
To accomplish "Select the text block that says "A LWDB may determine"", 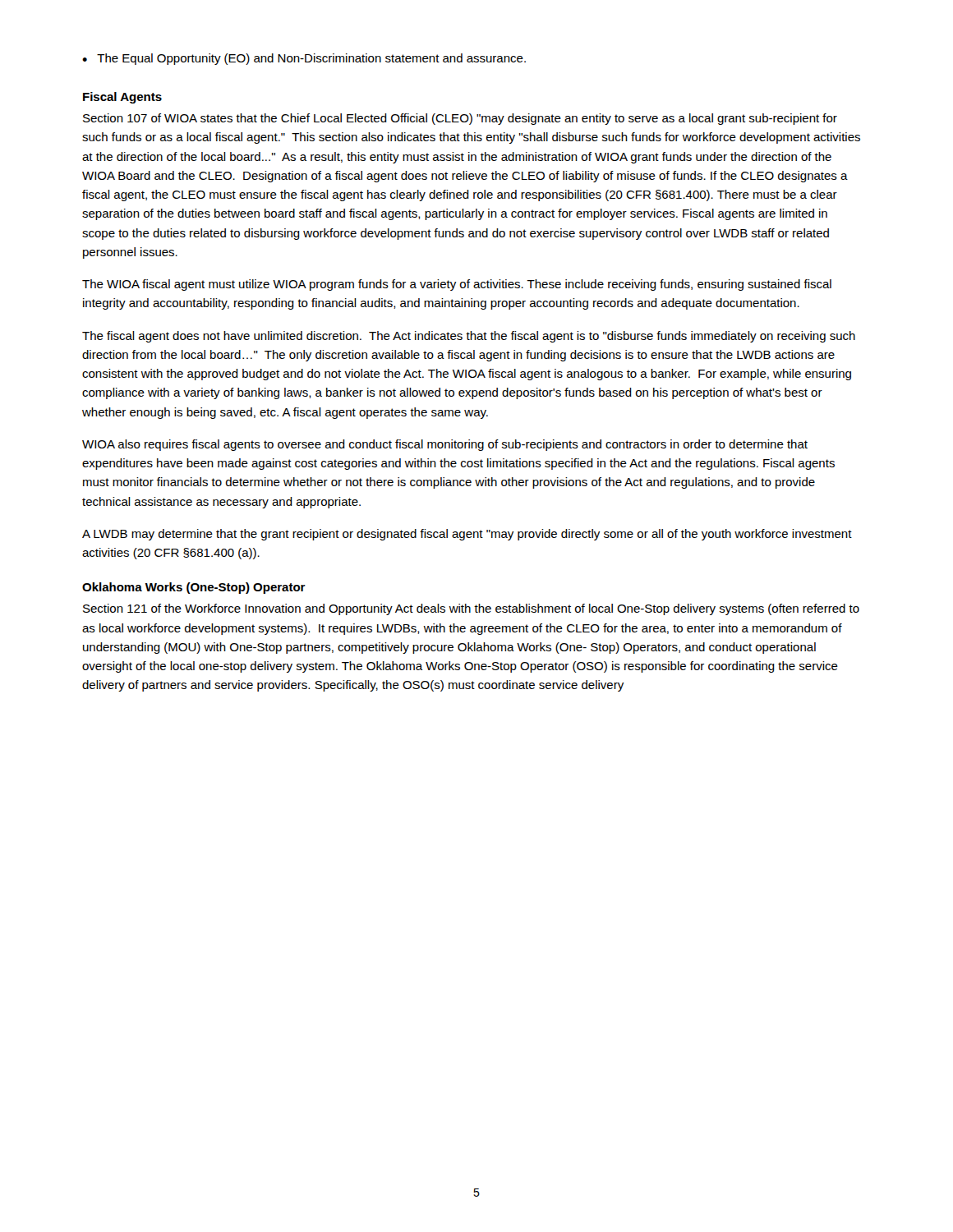I will (x=467, y=543).
